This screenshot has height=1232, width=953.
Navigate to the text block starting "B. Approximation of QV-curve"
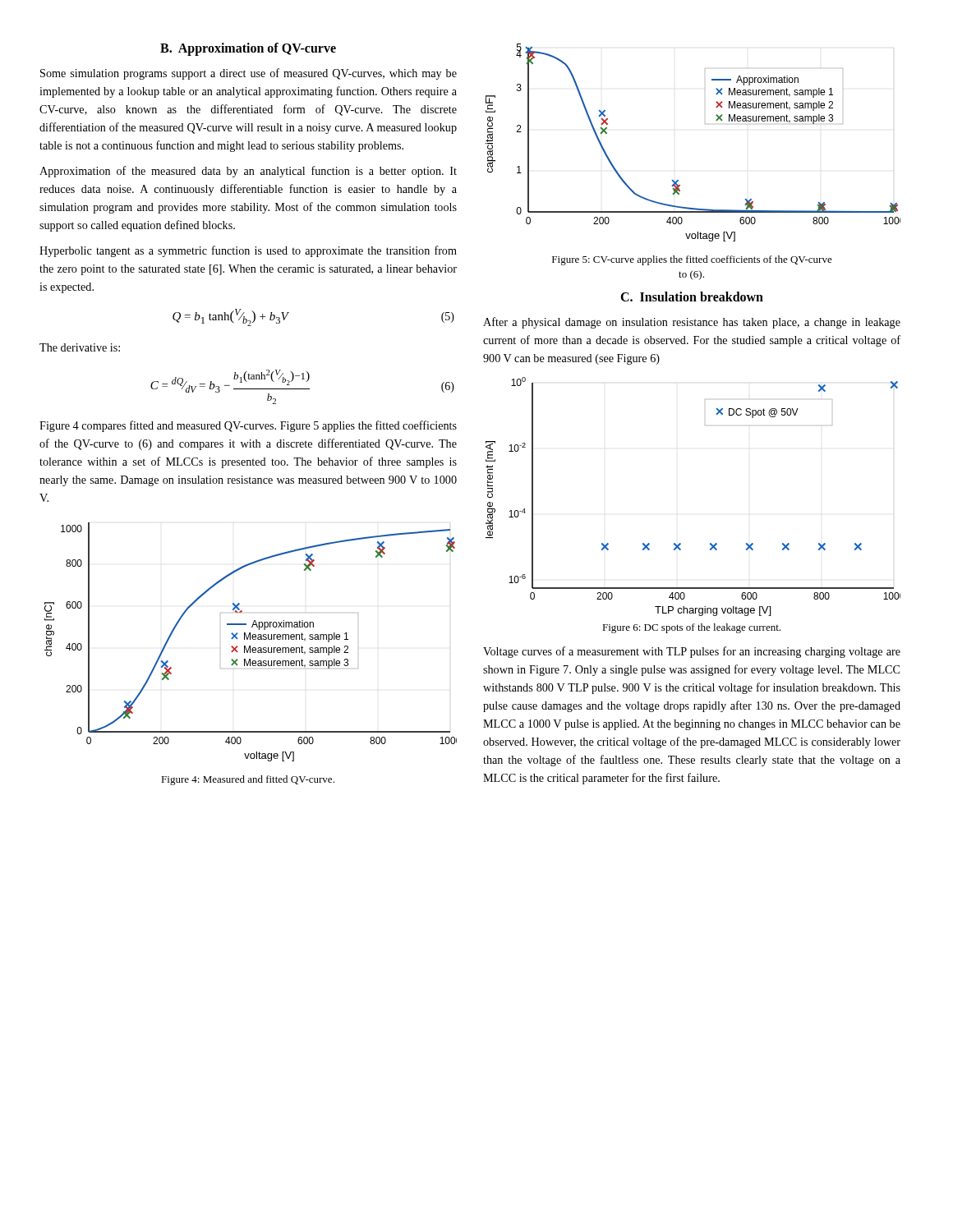tap(248, 48)
